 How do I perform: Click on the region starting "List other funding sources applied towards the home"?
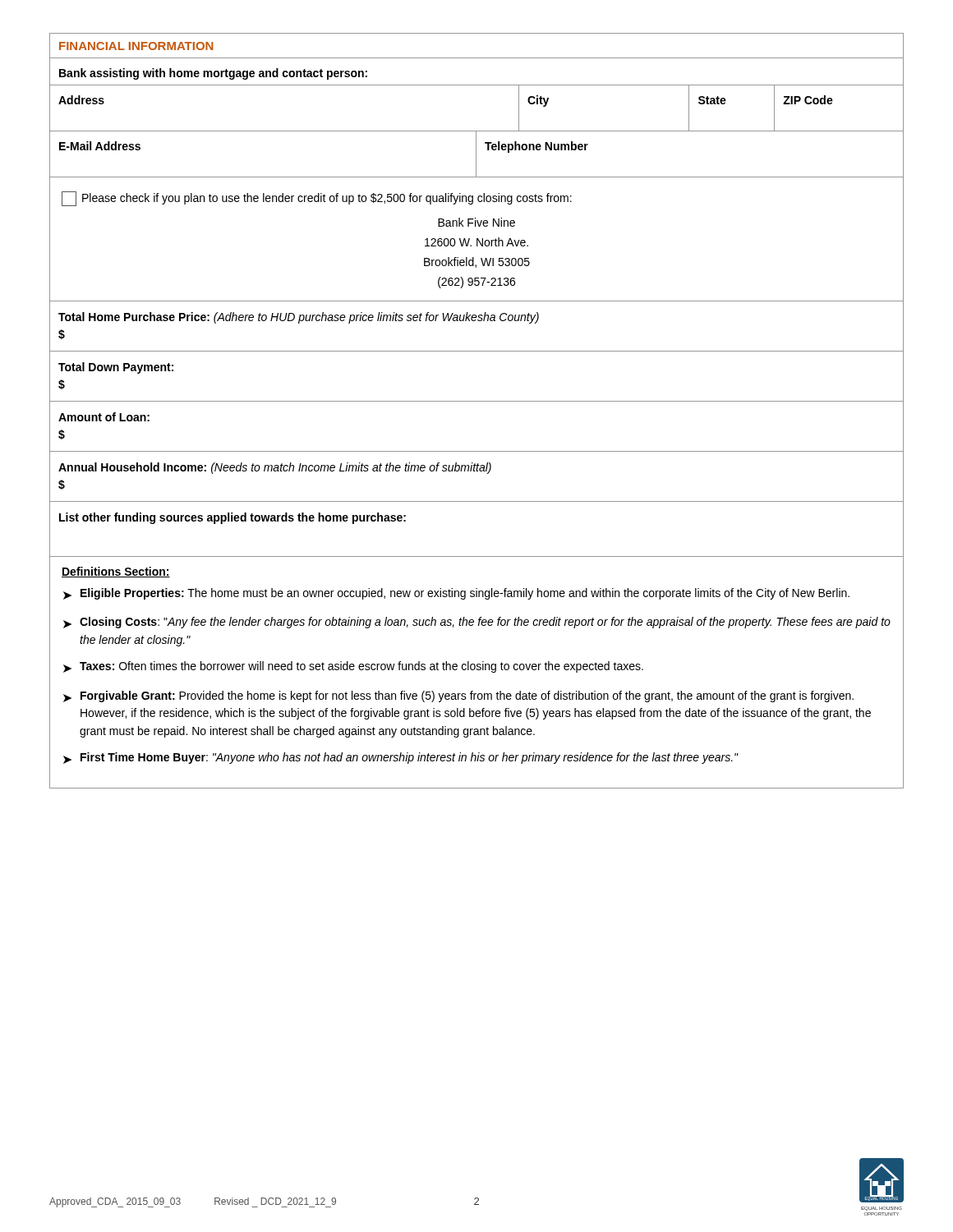(x=232, y=517)
